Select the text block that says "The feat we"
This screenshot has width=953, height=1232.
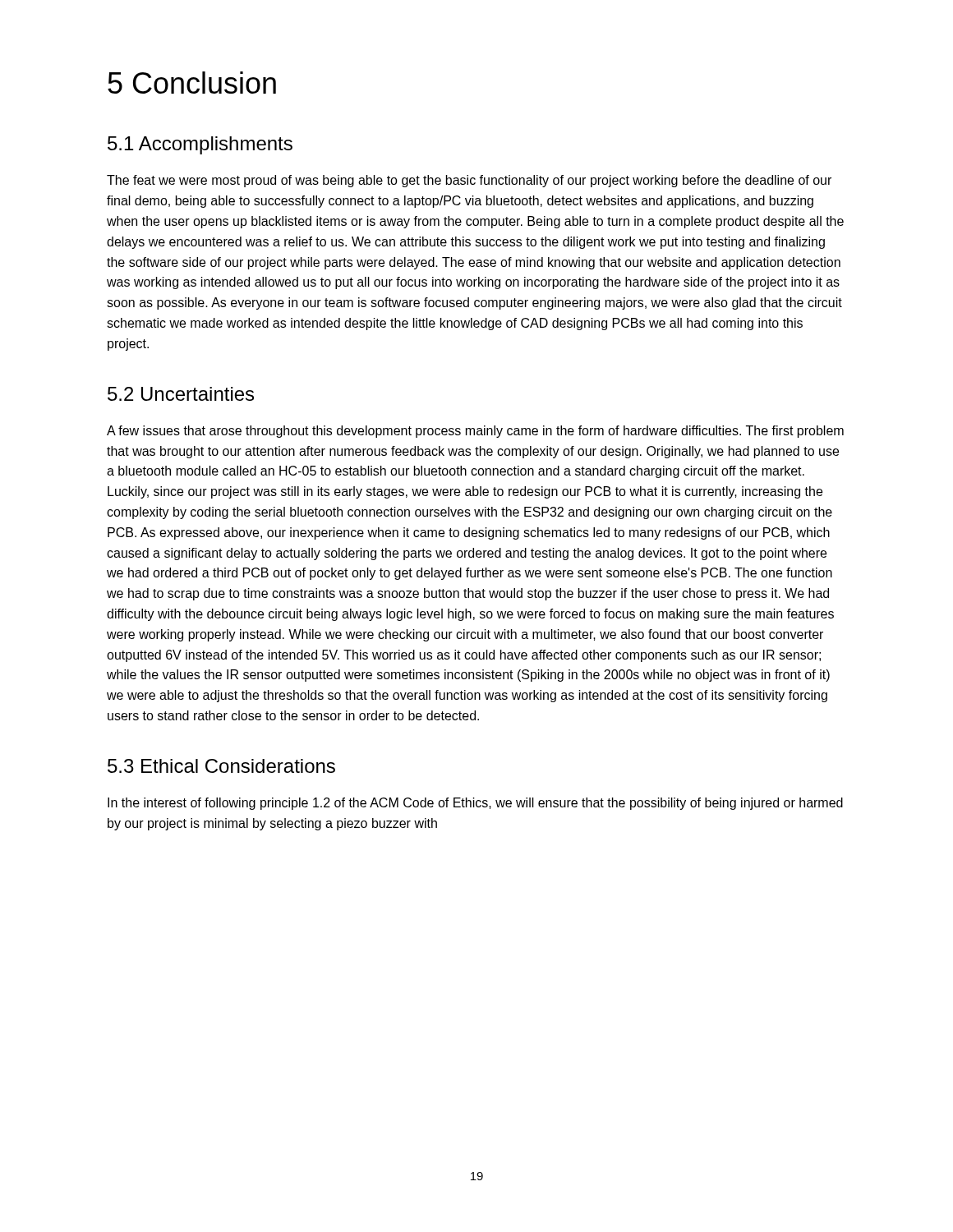476,263
